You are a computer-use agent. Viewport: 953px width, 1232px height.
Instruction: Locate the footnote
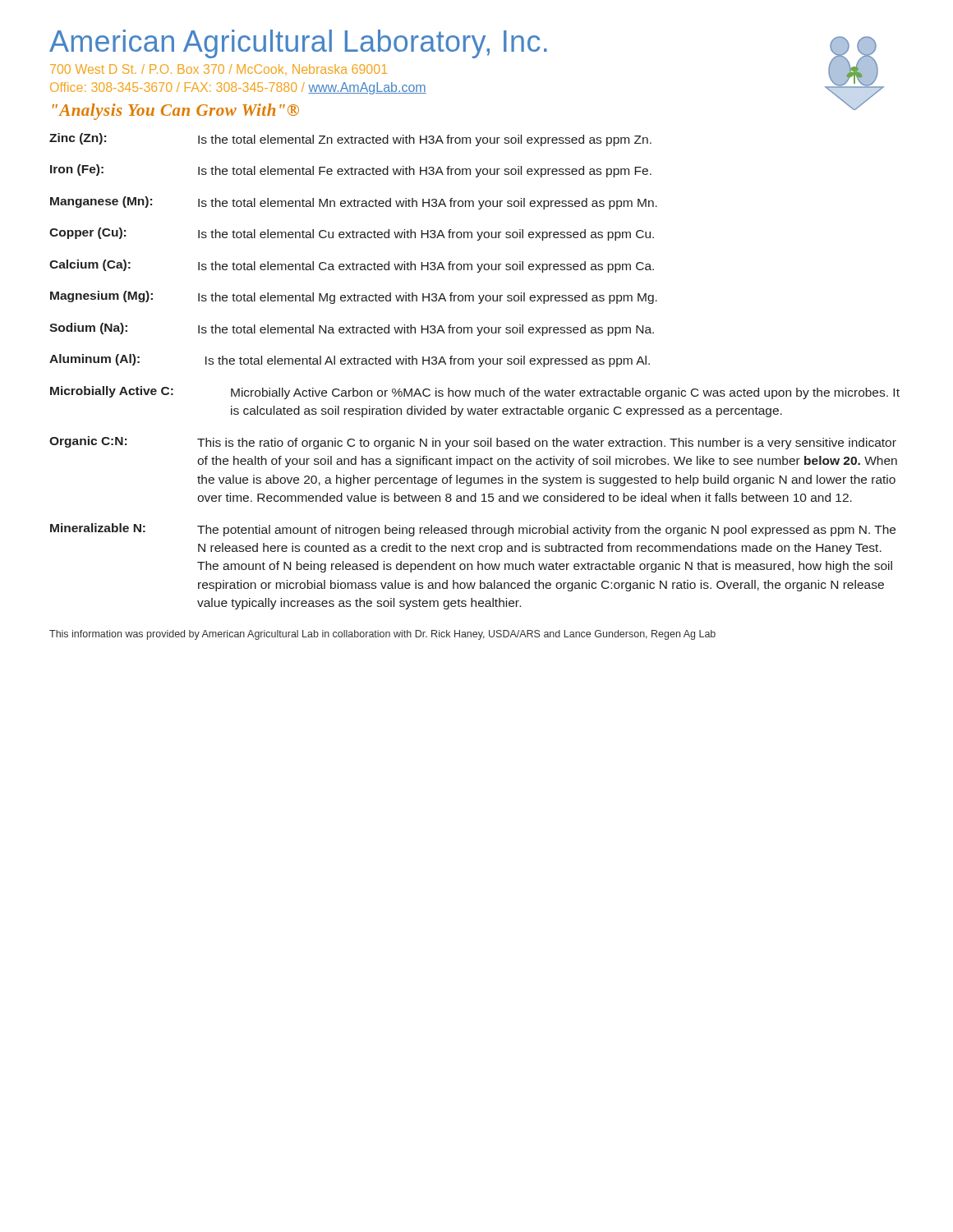[x=383, y=634]
